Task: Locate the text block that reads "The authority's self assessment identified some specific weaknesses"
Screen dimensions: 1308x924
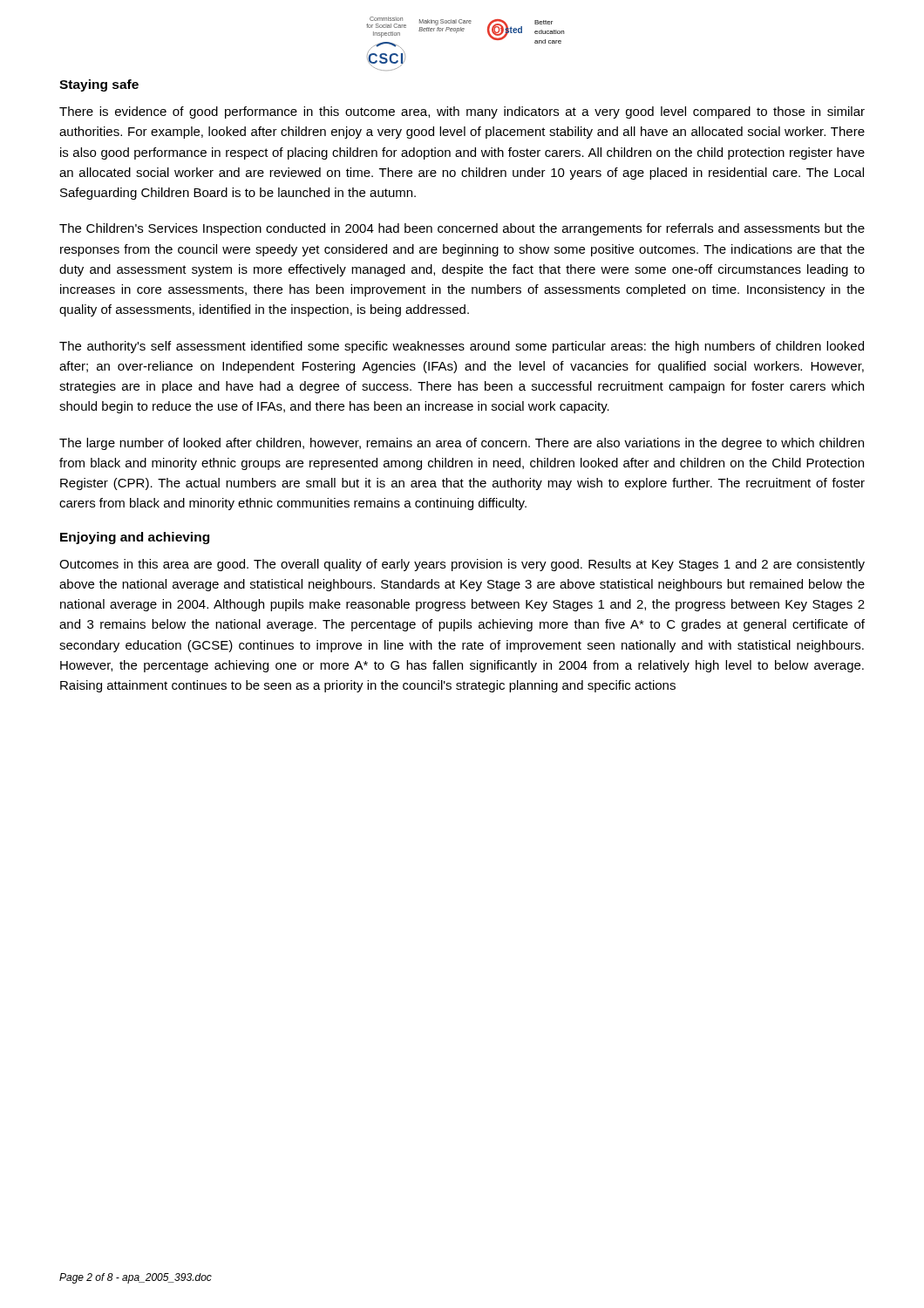Action: 462,376
